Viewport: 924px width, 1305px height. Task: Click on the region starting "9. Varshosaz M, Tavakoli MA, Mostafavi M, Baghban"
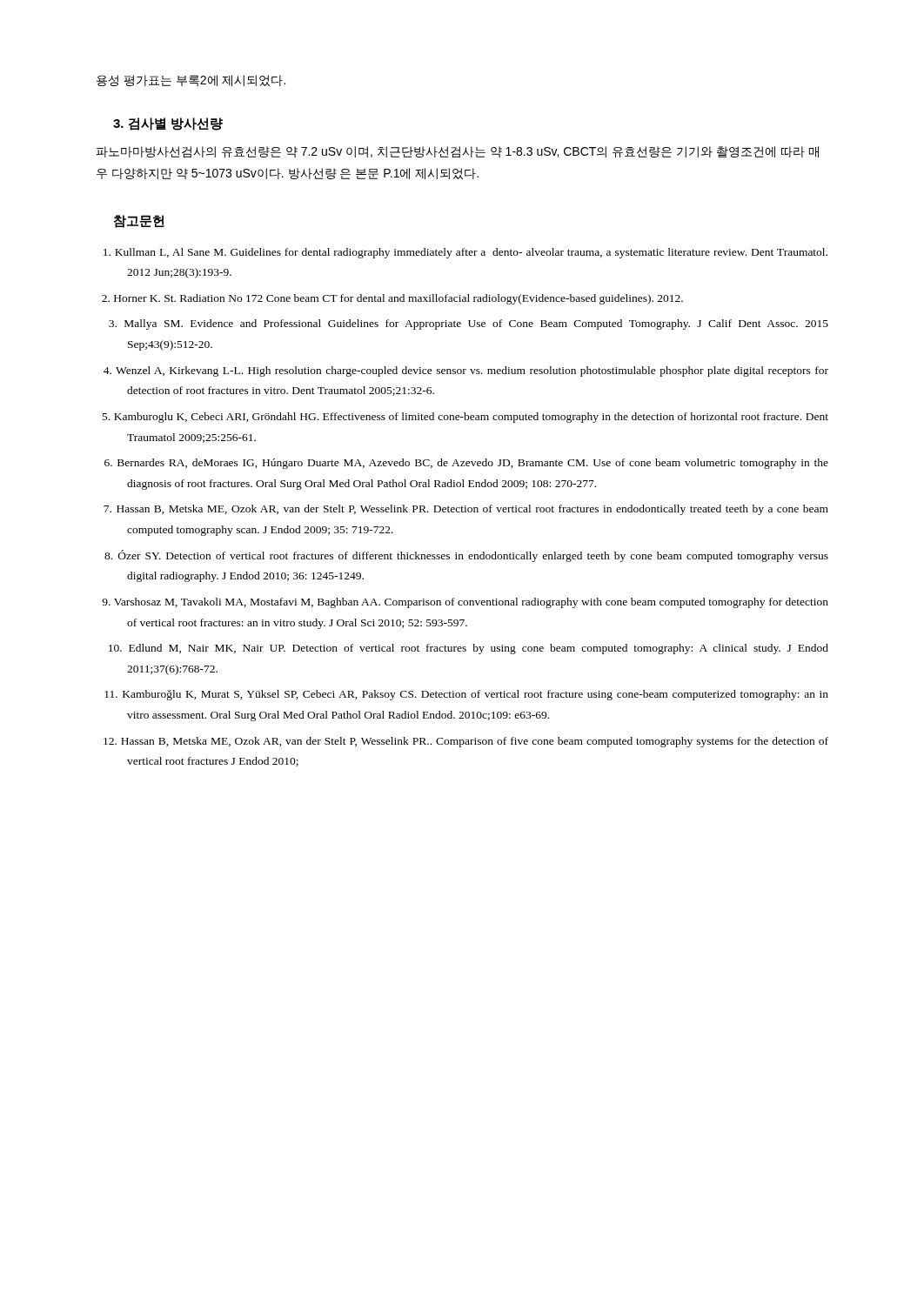(x=462, y=612)
